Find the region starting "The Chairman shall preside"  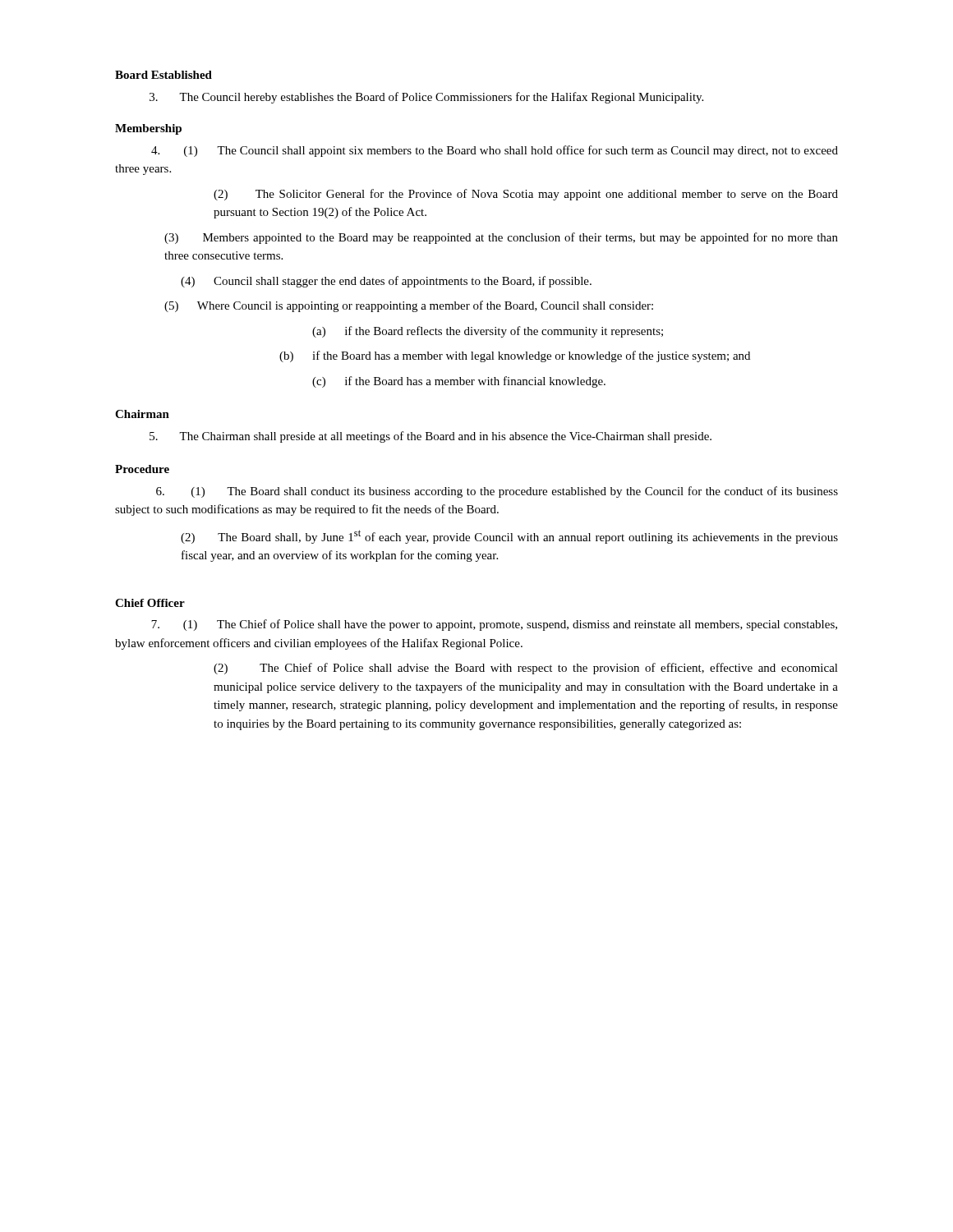click(414, 436)
